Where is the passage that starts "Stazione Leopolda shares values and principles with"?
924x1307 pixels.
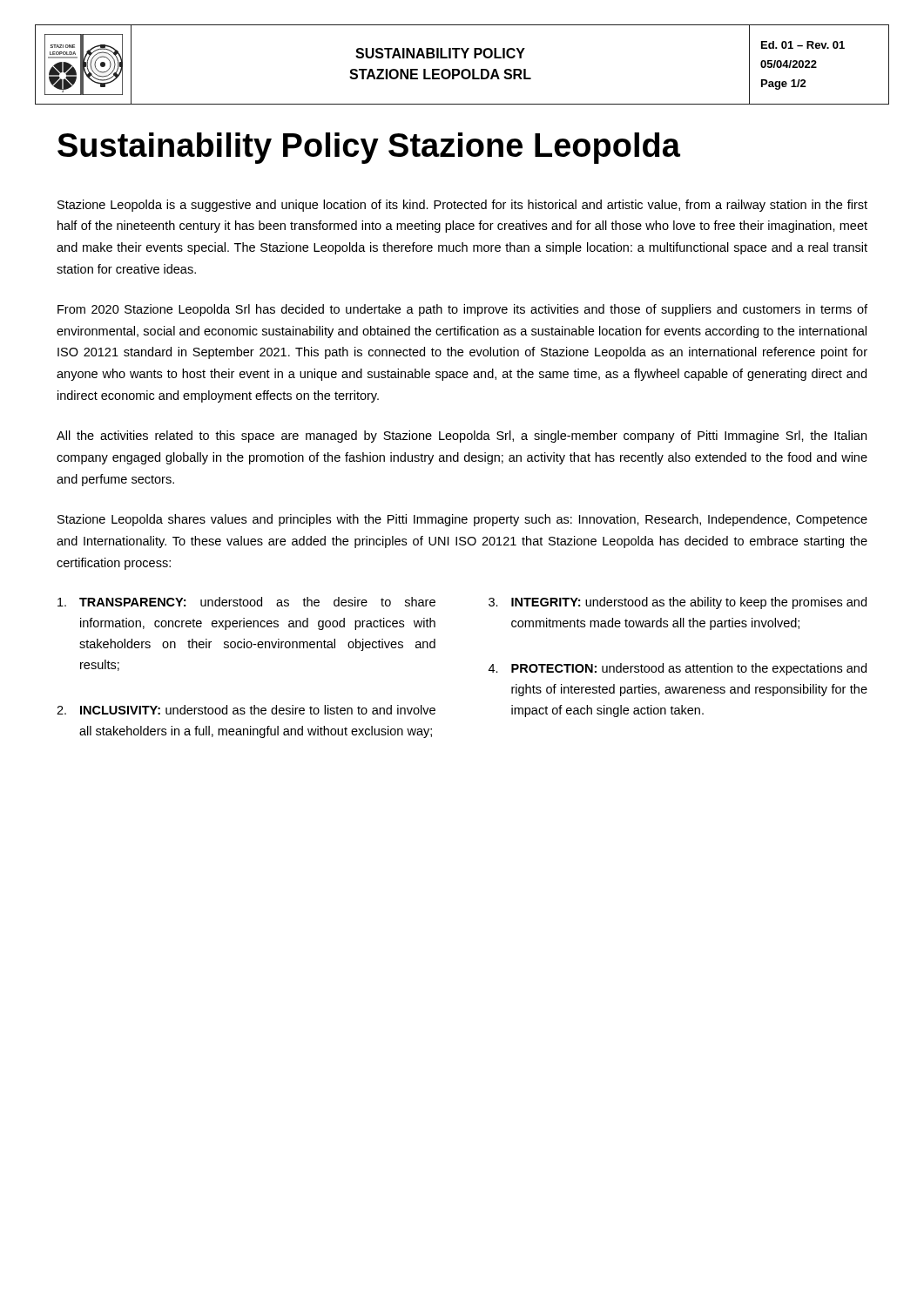[462, 541]
